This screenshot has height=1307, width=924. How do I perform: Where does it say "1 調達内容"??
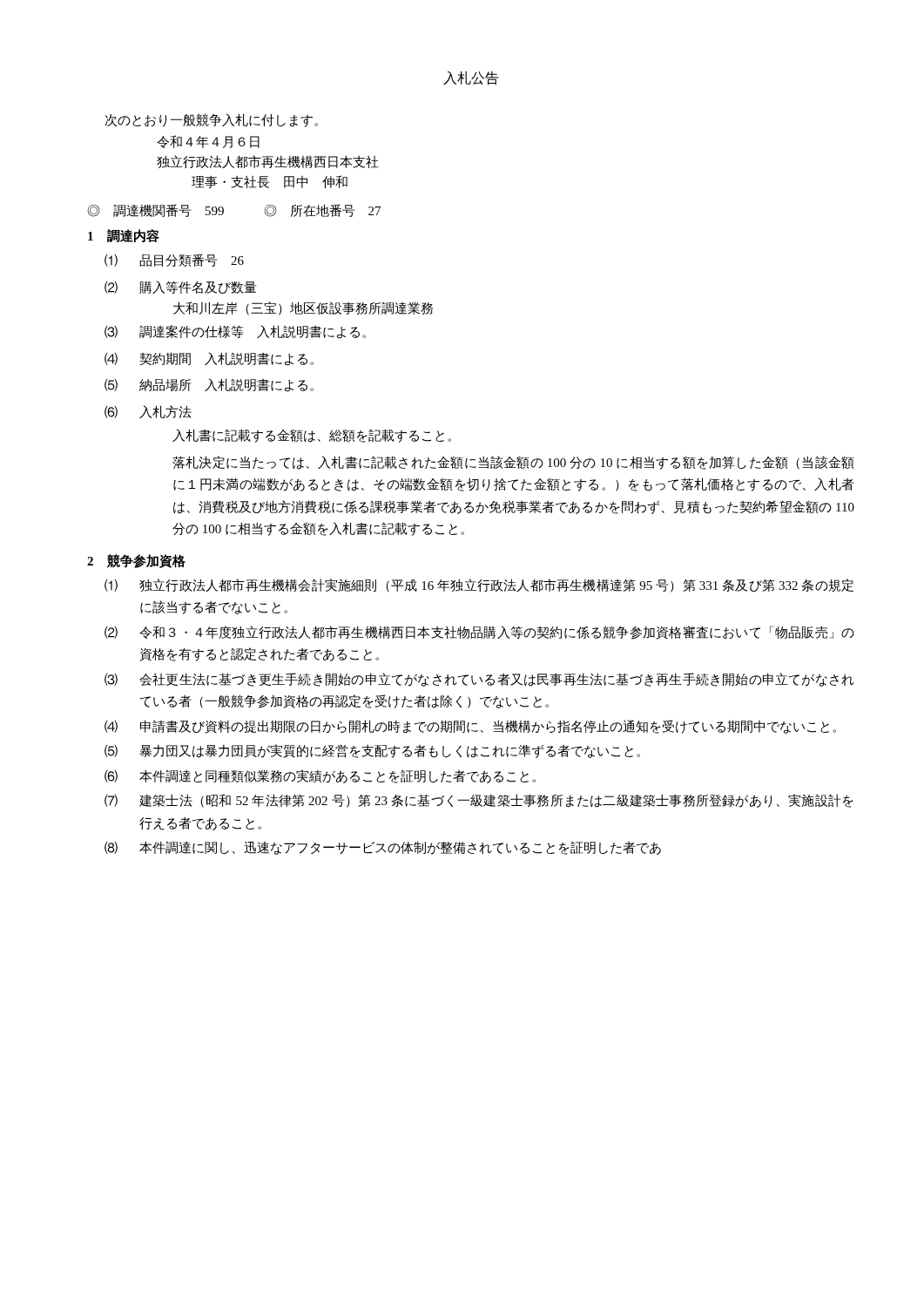tap(123, 236)
